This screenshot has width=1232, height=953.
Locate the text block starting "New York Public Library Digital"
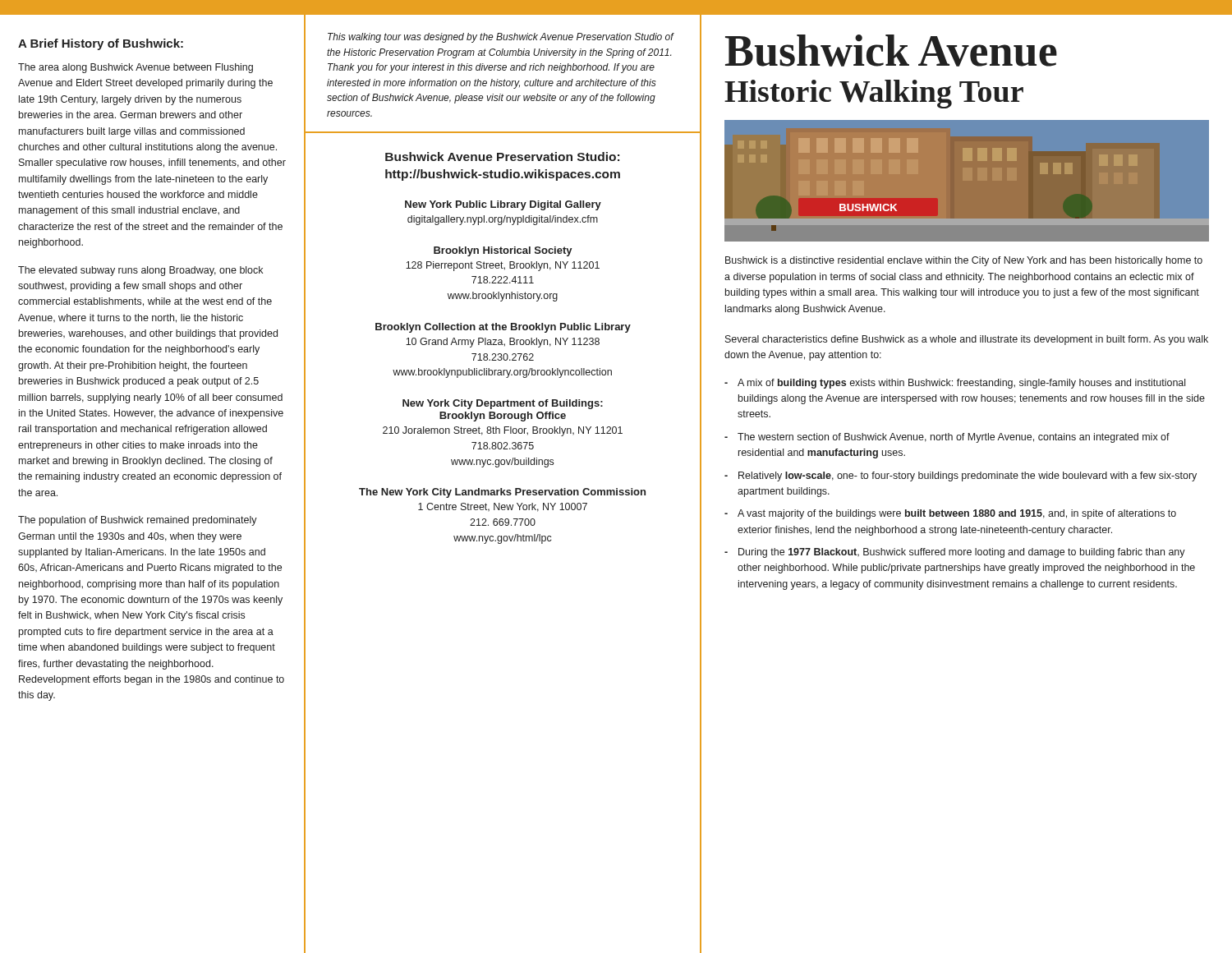503,213
